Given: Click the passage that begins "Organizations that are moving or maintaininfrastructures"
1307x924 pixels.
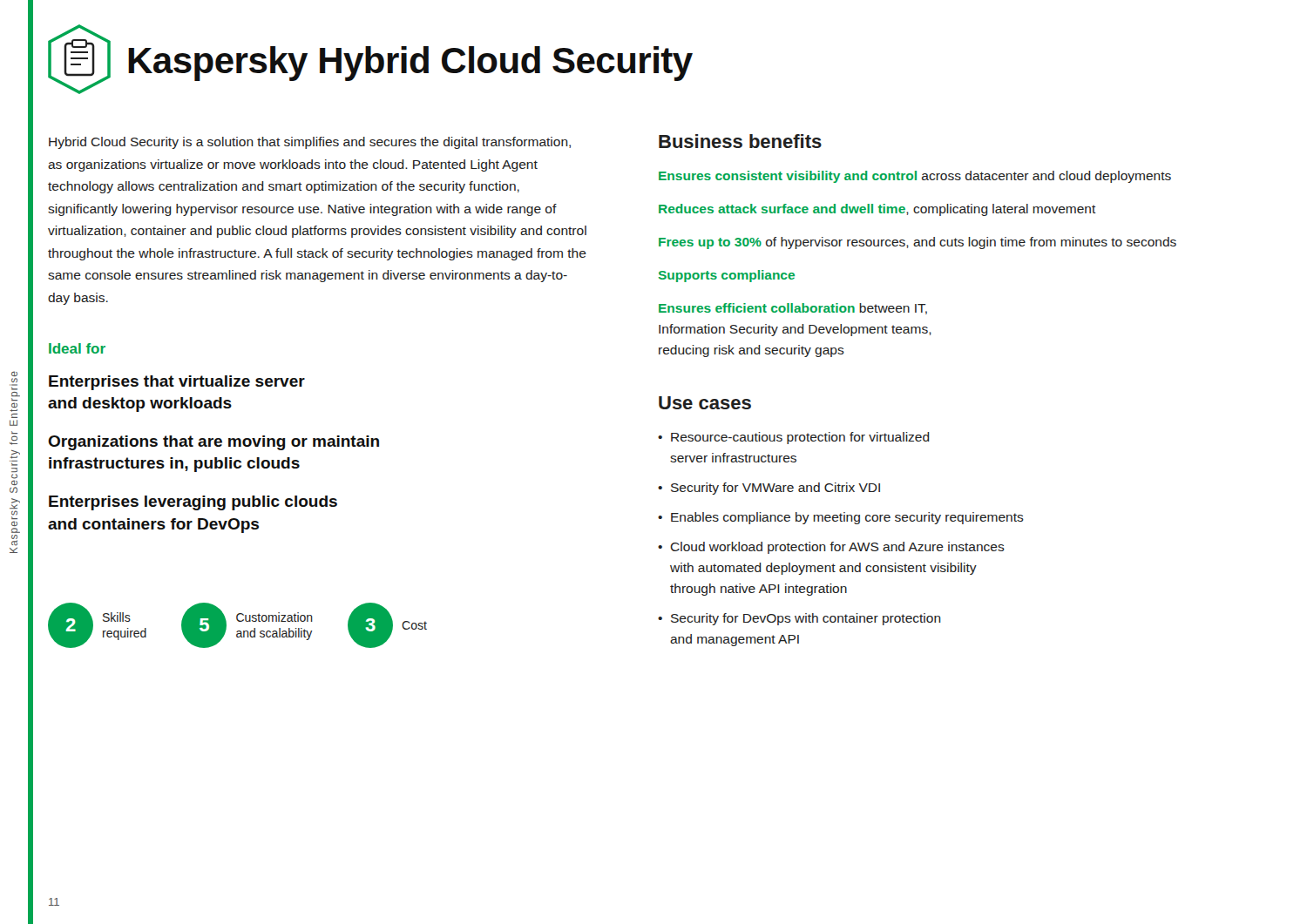Looking at the screenshot, I should (214, 452).
